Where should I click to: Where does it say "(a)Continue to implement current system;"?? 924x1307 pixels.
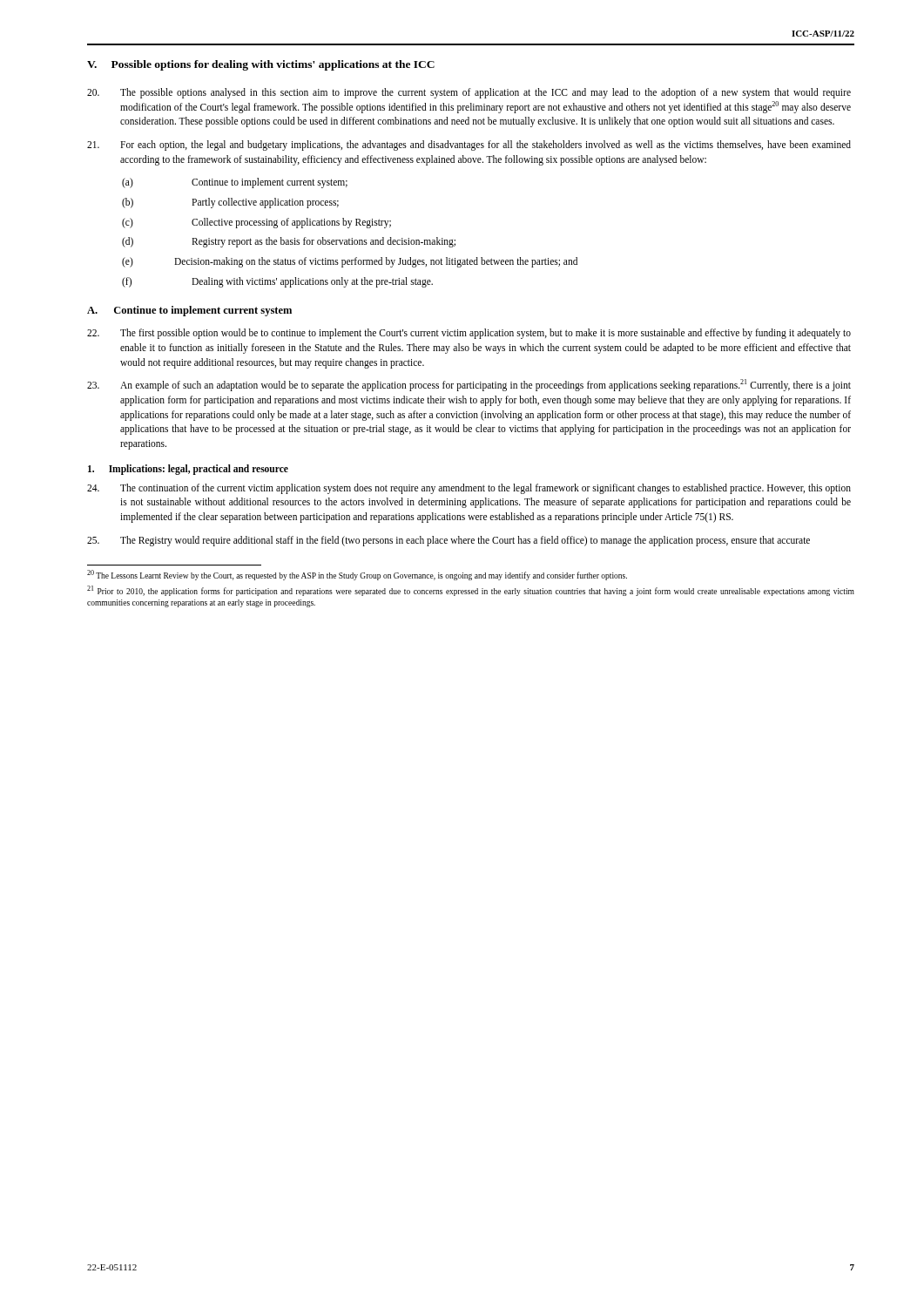[235, 183]
